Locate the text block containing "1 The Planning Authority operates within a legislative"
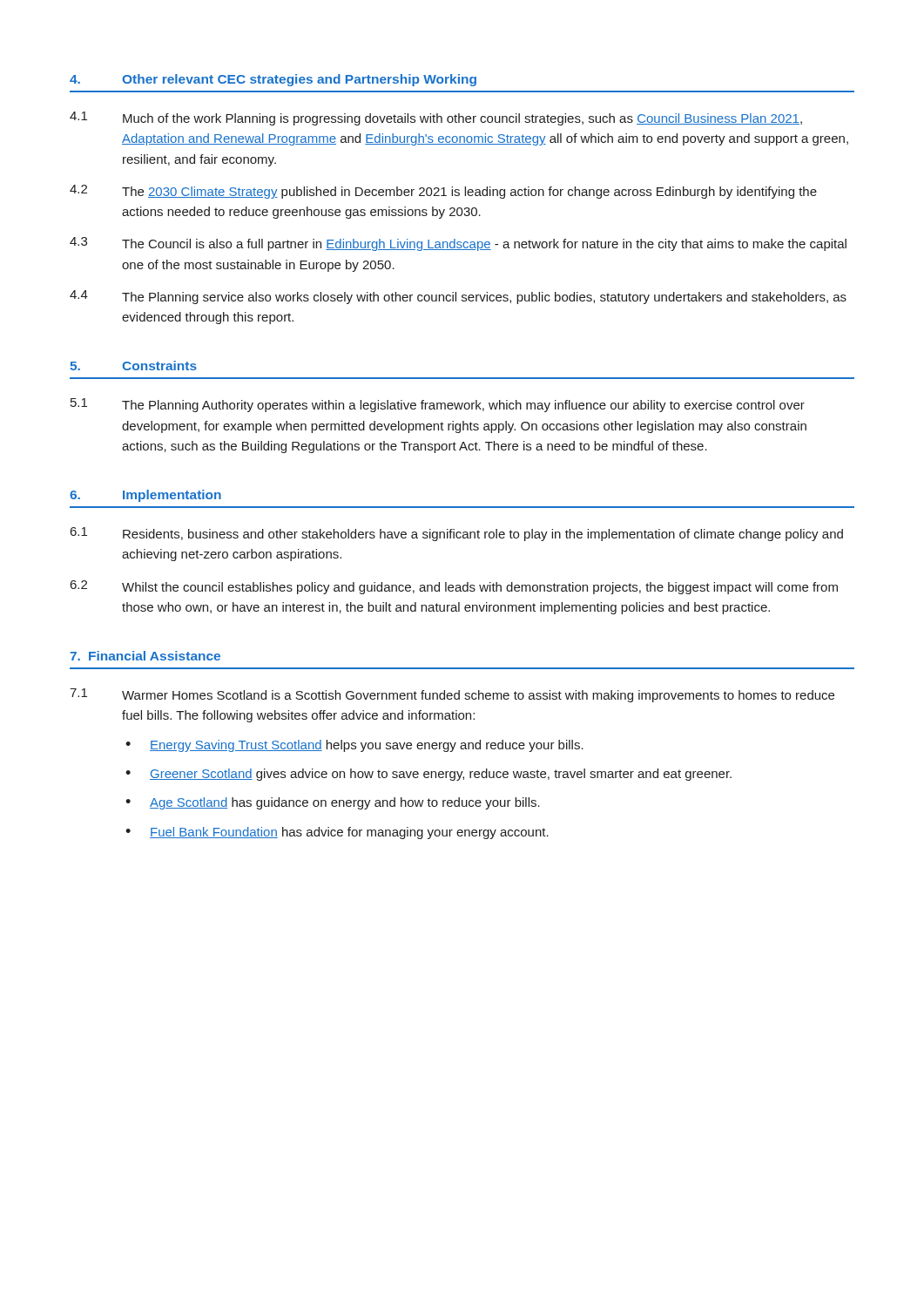 tap(462, 425)
